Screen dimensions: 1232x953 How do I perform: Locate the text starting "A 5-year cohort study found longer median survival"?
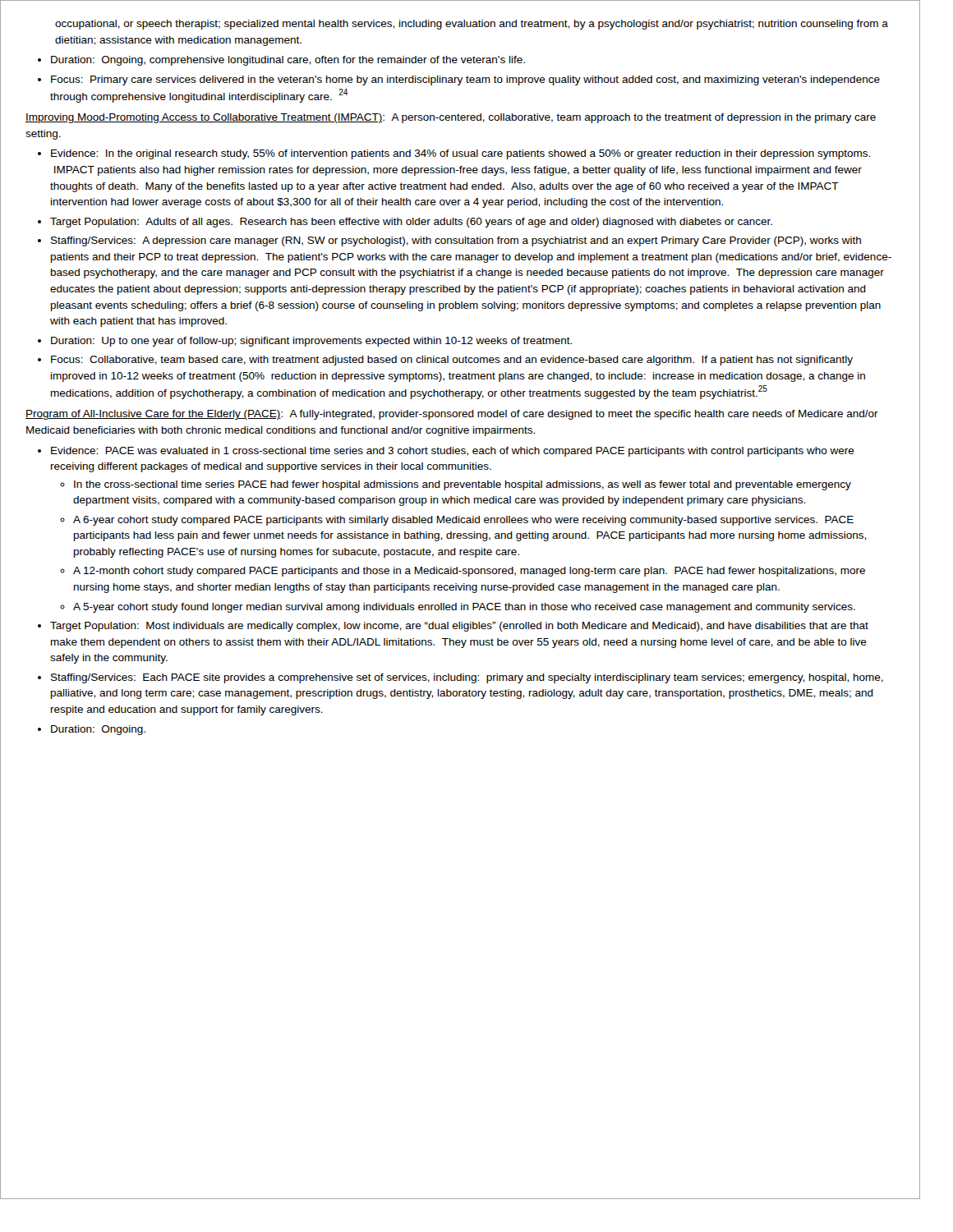(x=464, y=606)
